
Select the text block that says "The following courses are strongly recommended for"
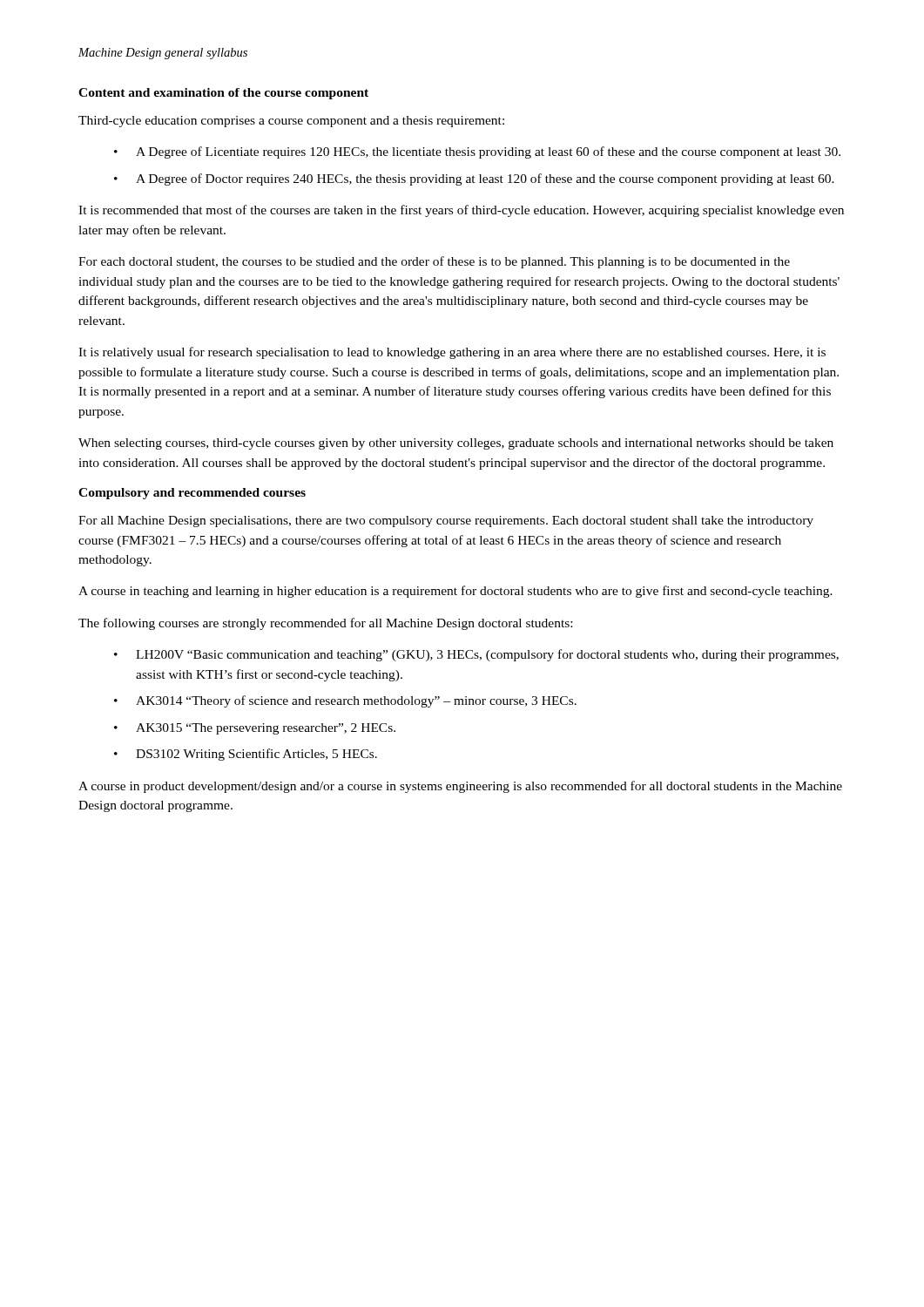click(326, 622)
